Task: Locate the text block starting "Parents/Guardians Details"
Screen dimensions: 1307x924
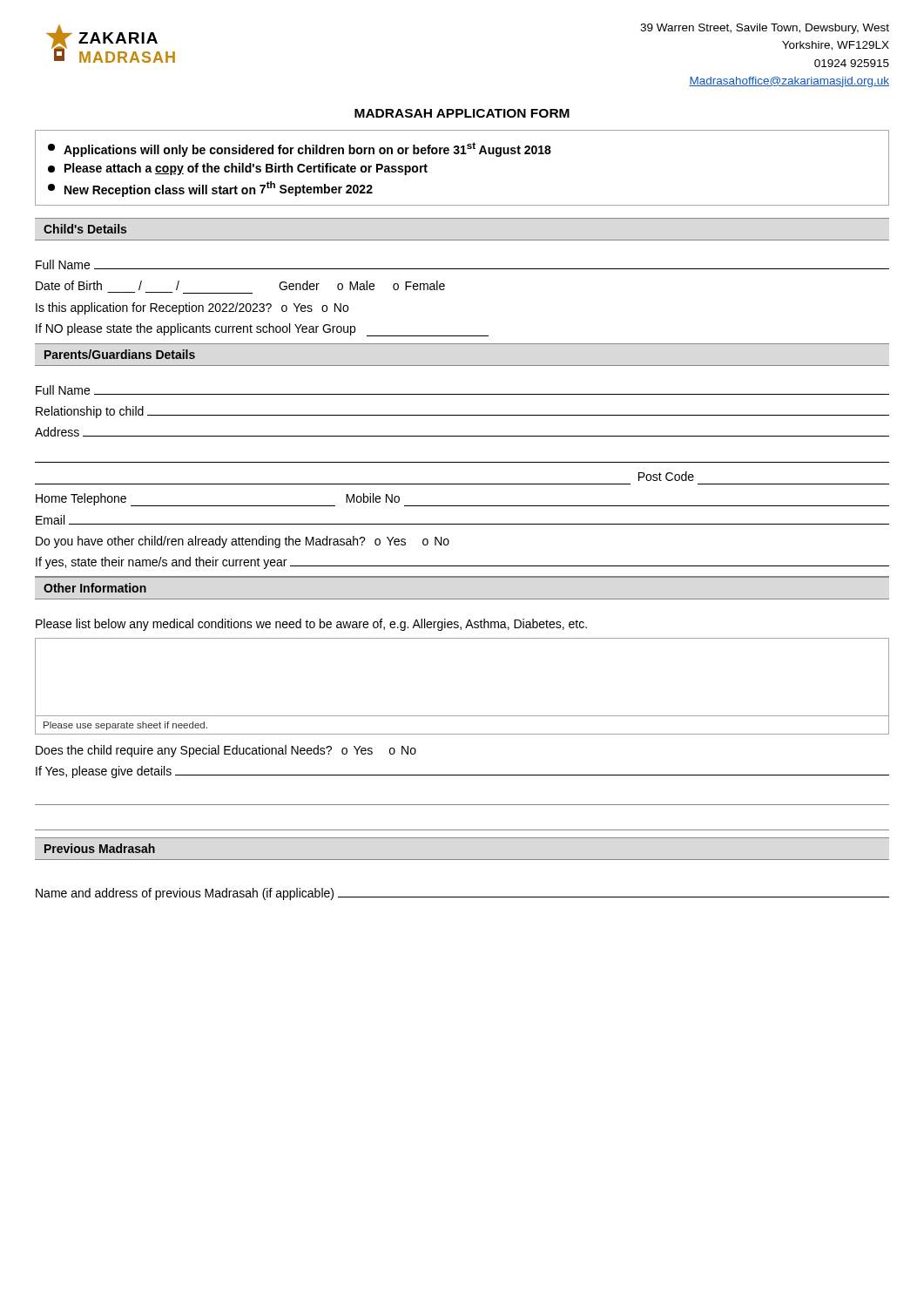Action: [119, 355]
